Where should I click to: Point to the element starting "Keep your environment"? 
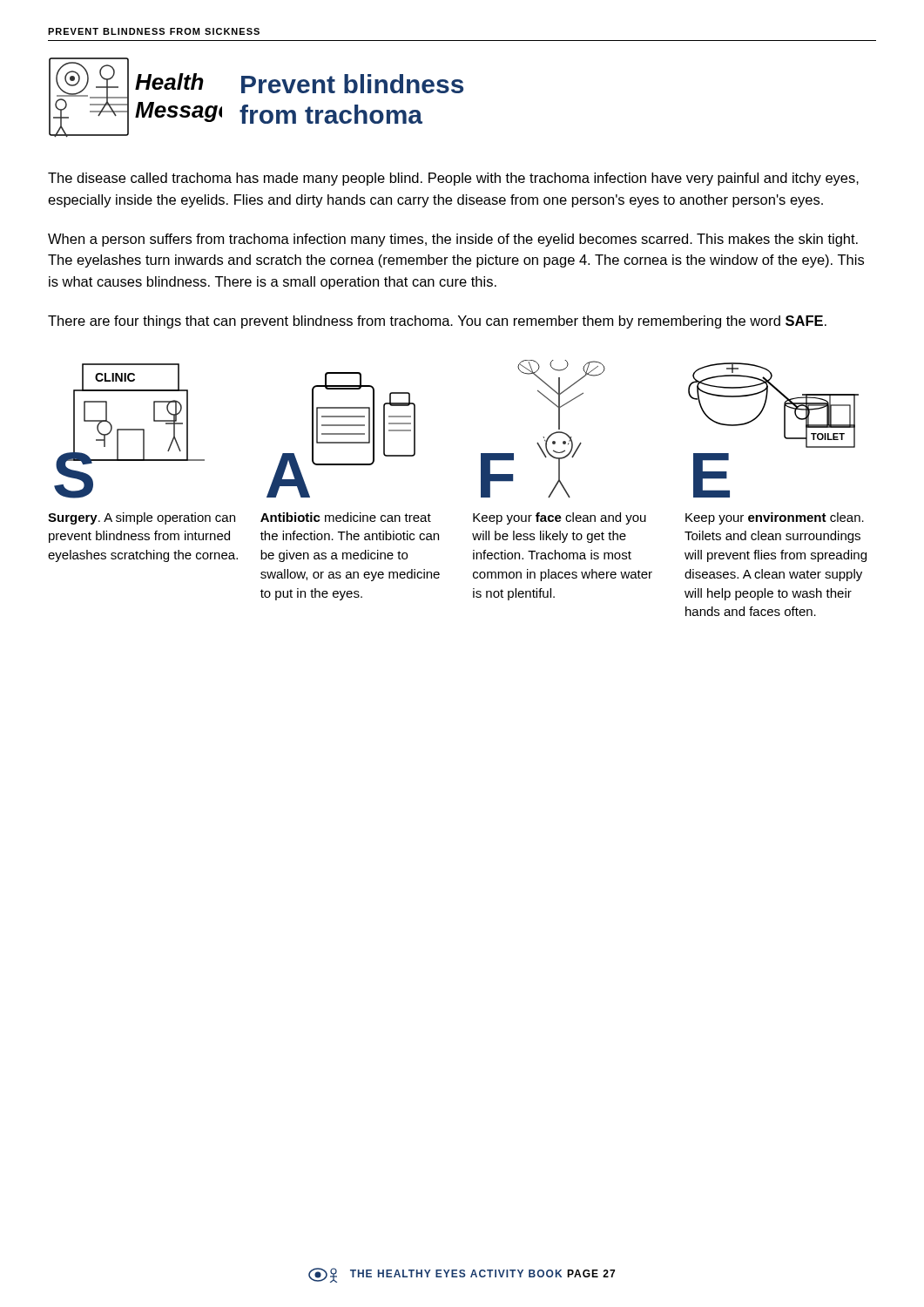click(x=776, y=564)
